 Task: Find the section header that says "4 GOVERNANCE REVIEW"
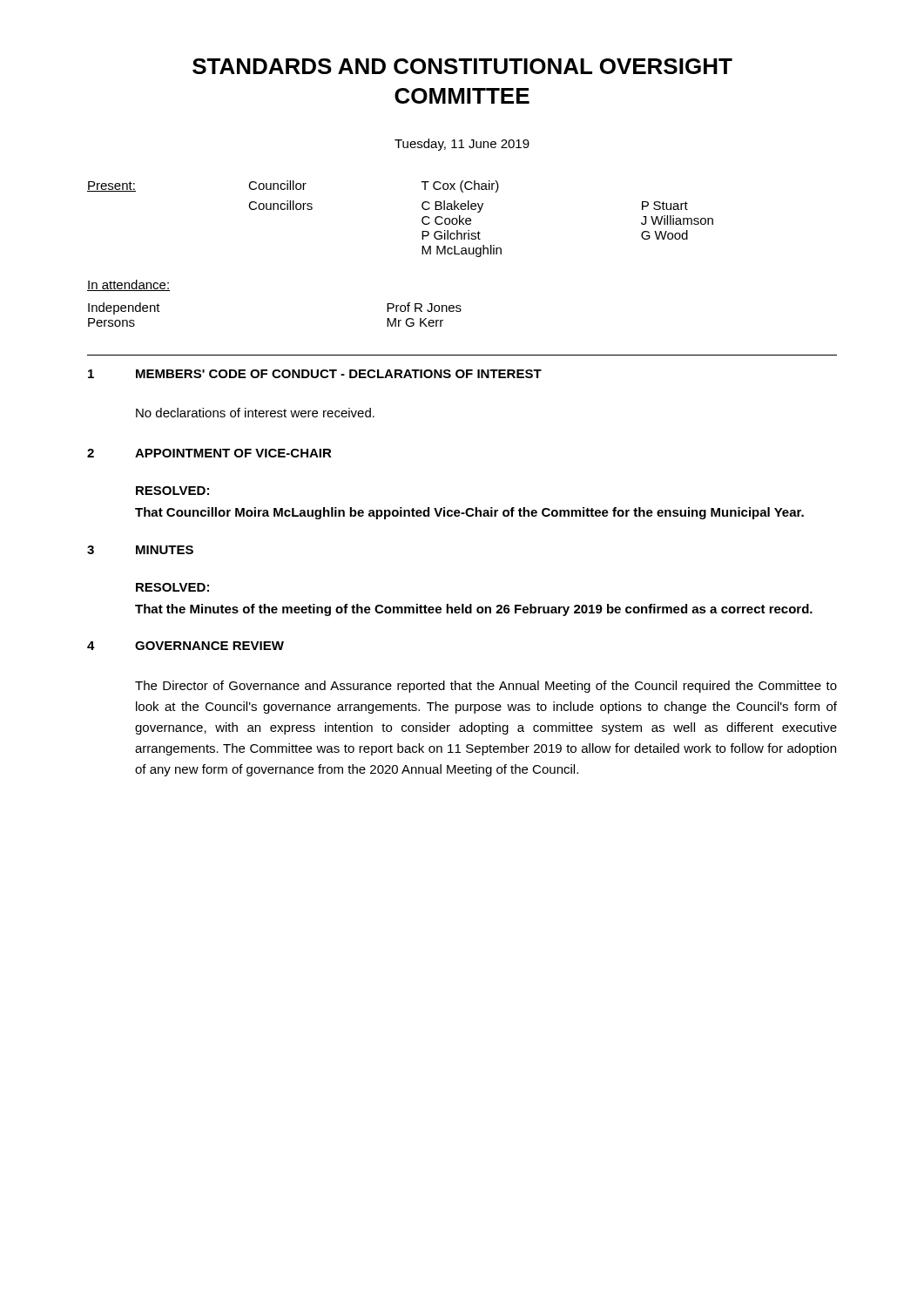coord(185,646)
